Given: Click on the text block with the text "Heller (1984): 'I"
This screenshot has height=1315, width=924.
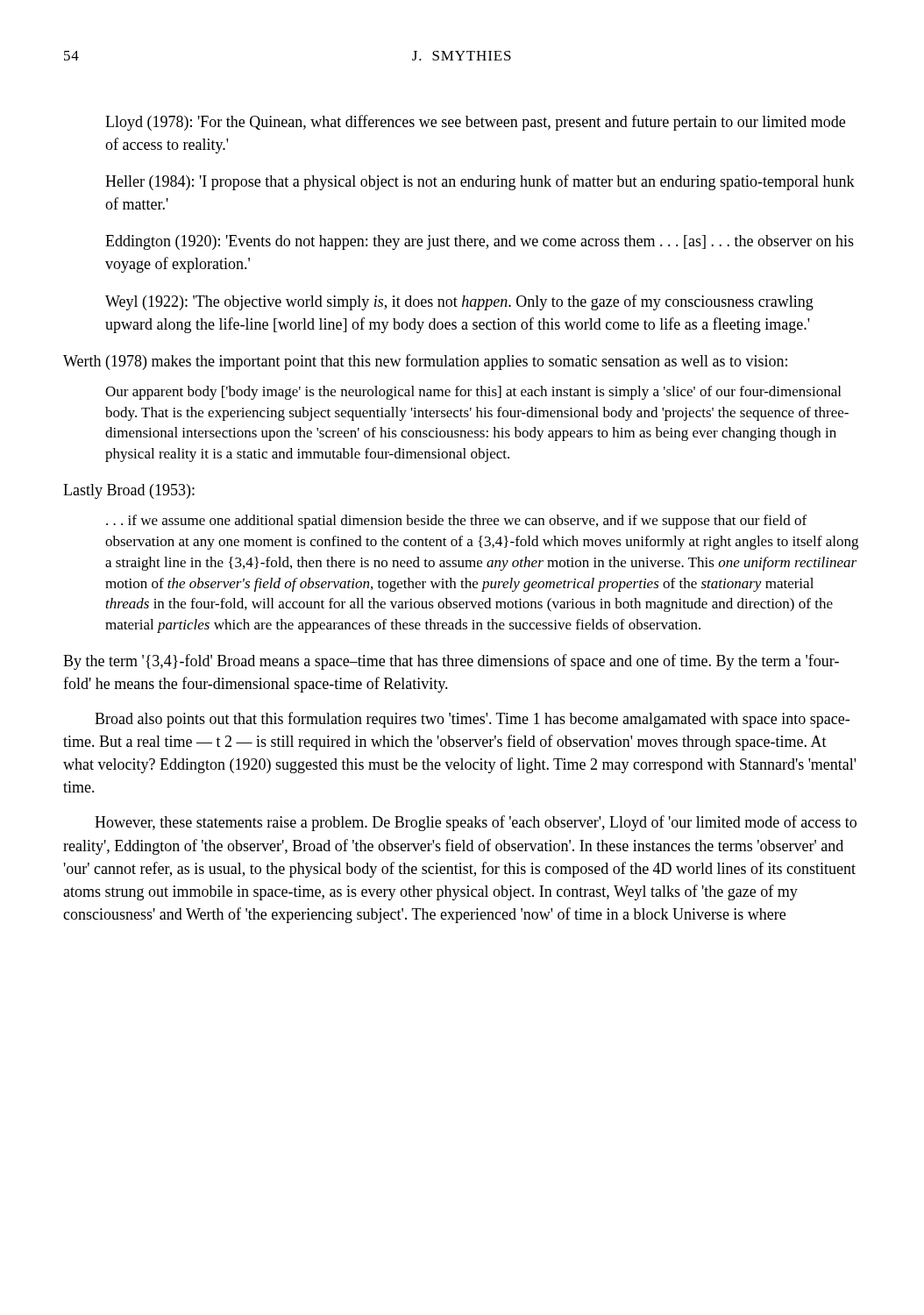Looking at the screenshot, I should click(483, 193).
